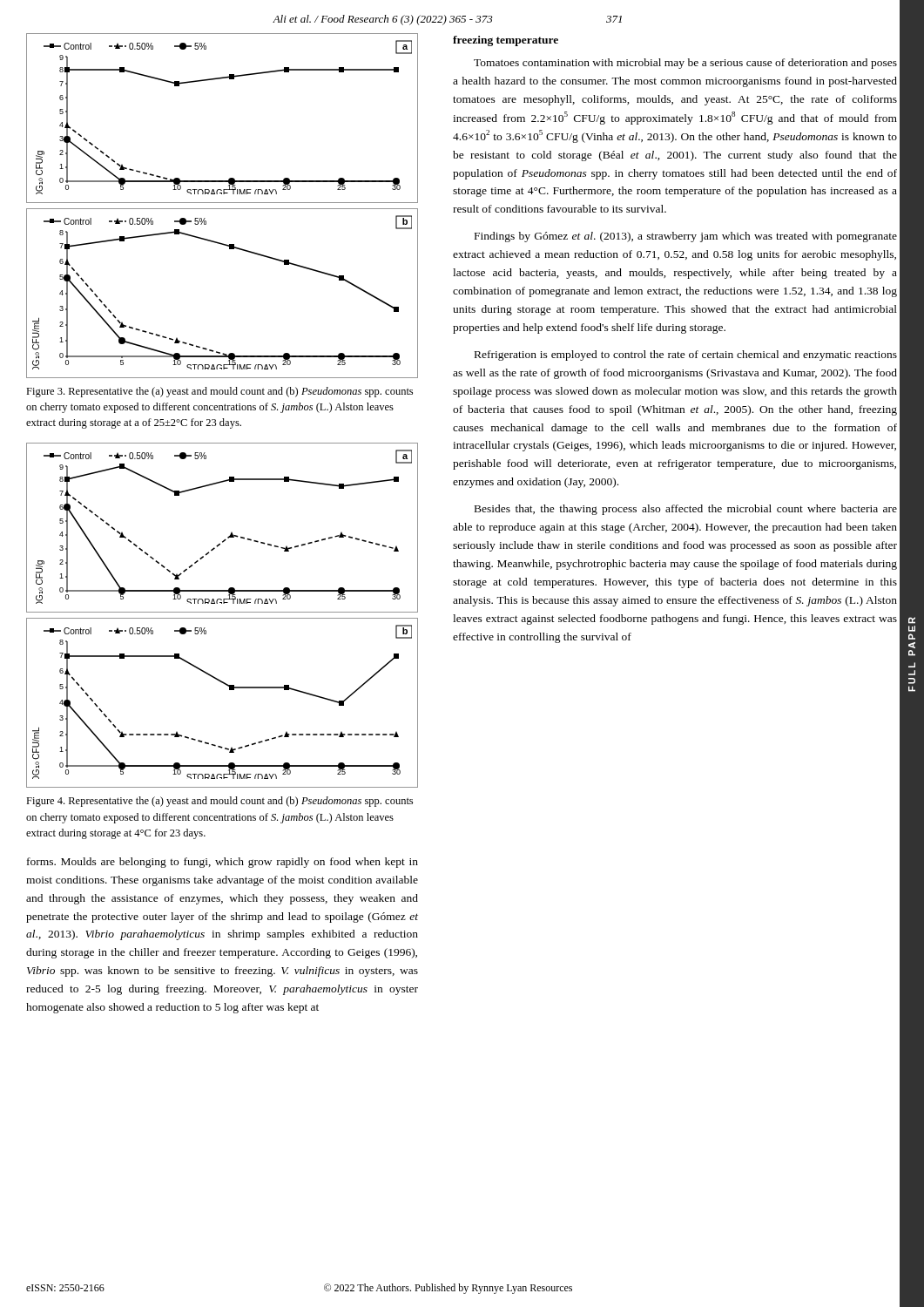This screenshot has height=1307, width=924.
Task: Select a section header
Action: 506,40
